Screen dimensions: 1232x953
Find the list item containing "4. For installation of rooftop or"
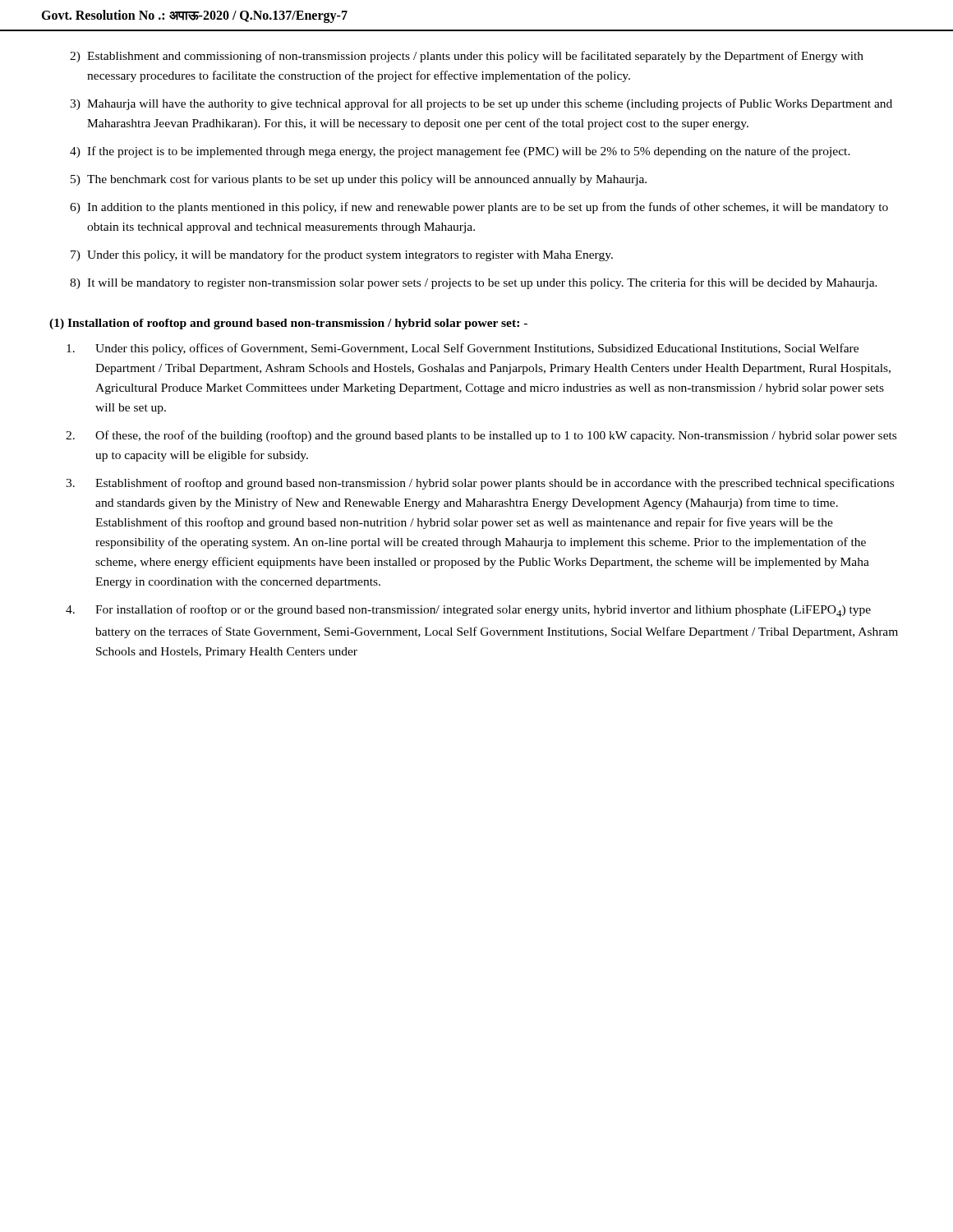(485, 631)
